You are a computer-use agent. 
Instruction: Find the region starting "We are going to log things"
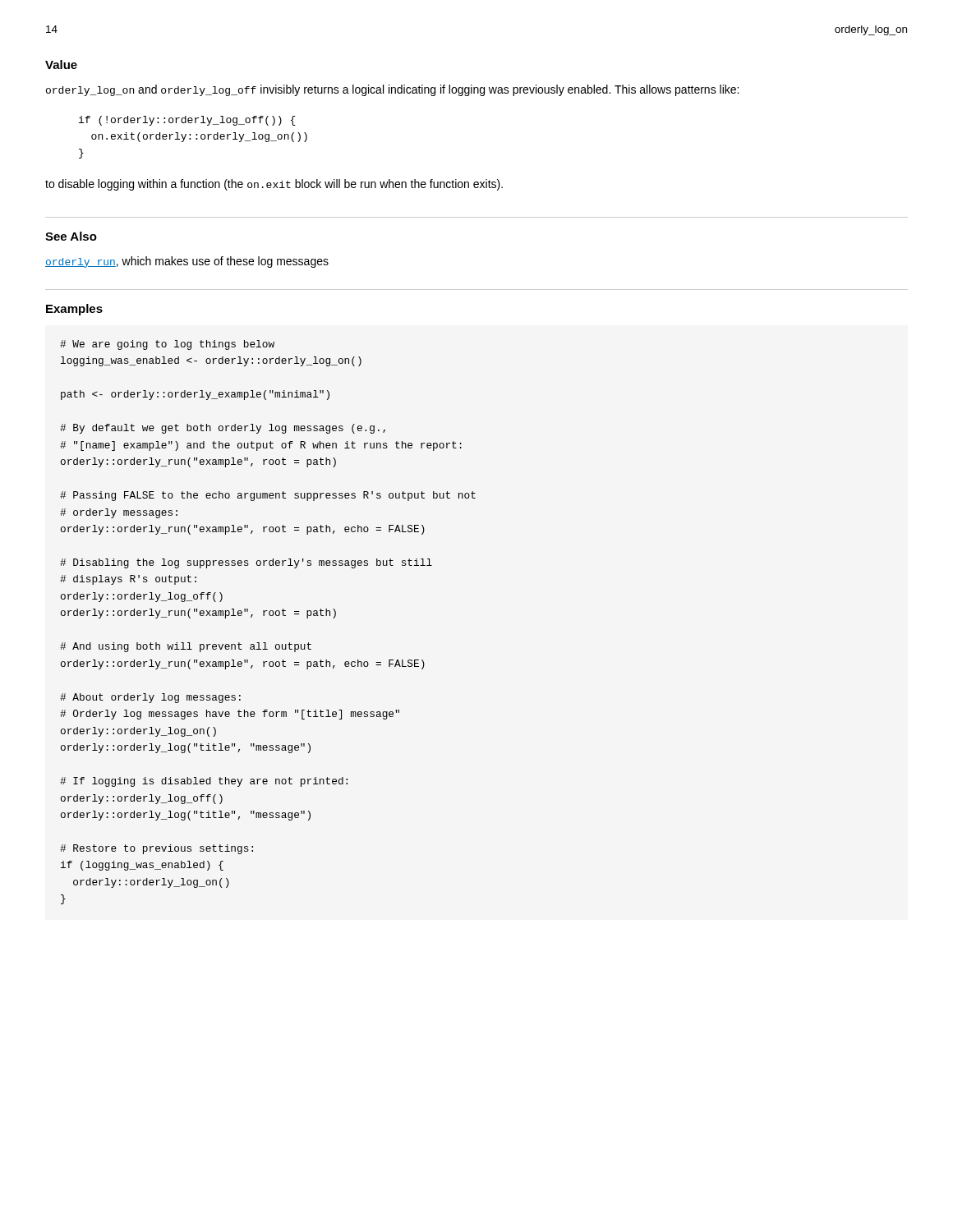pos(167,345)
